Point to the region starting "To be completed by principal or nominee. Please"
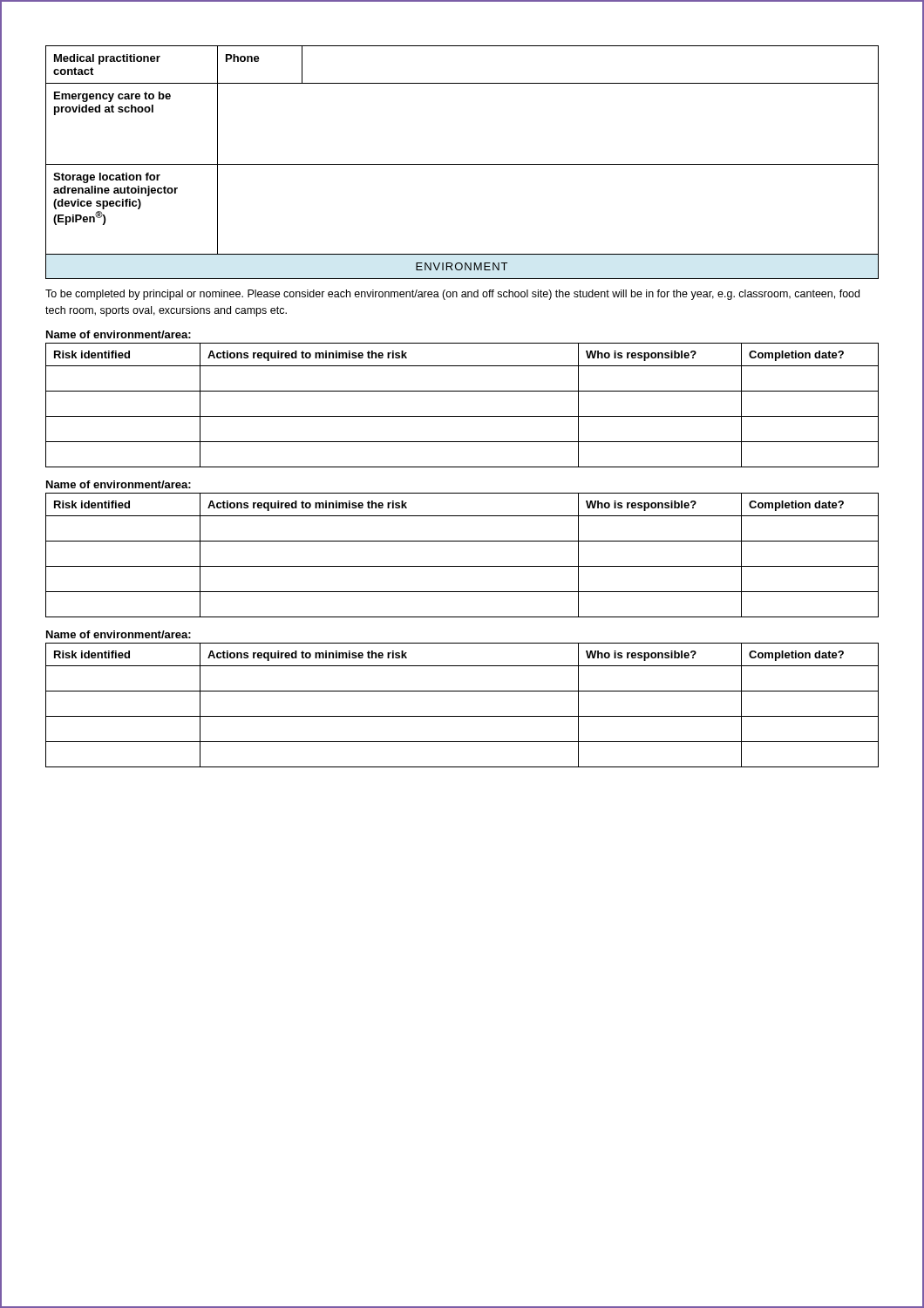The height and width of the screenshot is (1308, 924). [x=453, y=302]
